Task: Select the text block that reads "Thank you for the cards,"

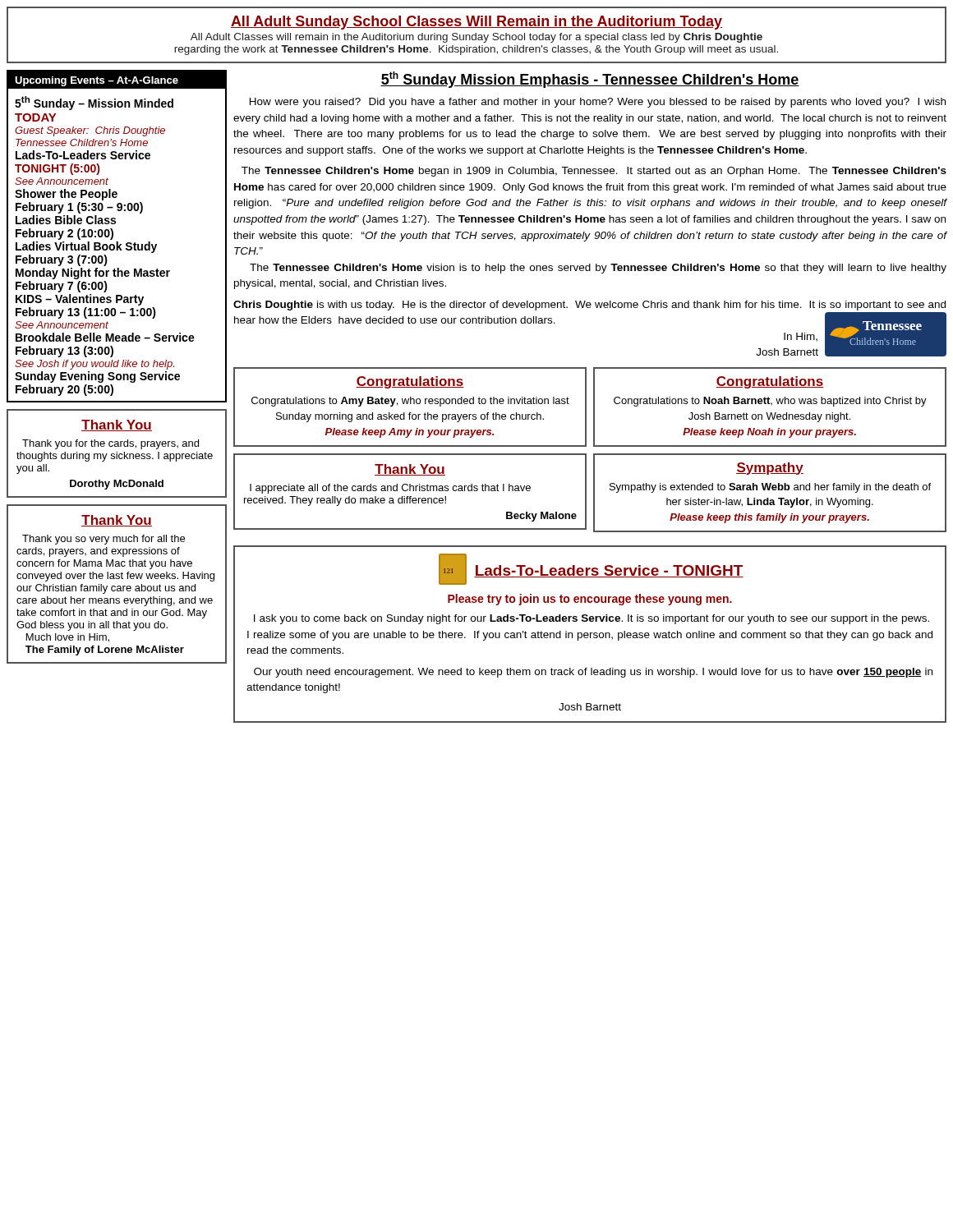Action: point(115,455)
